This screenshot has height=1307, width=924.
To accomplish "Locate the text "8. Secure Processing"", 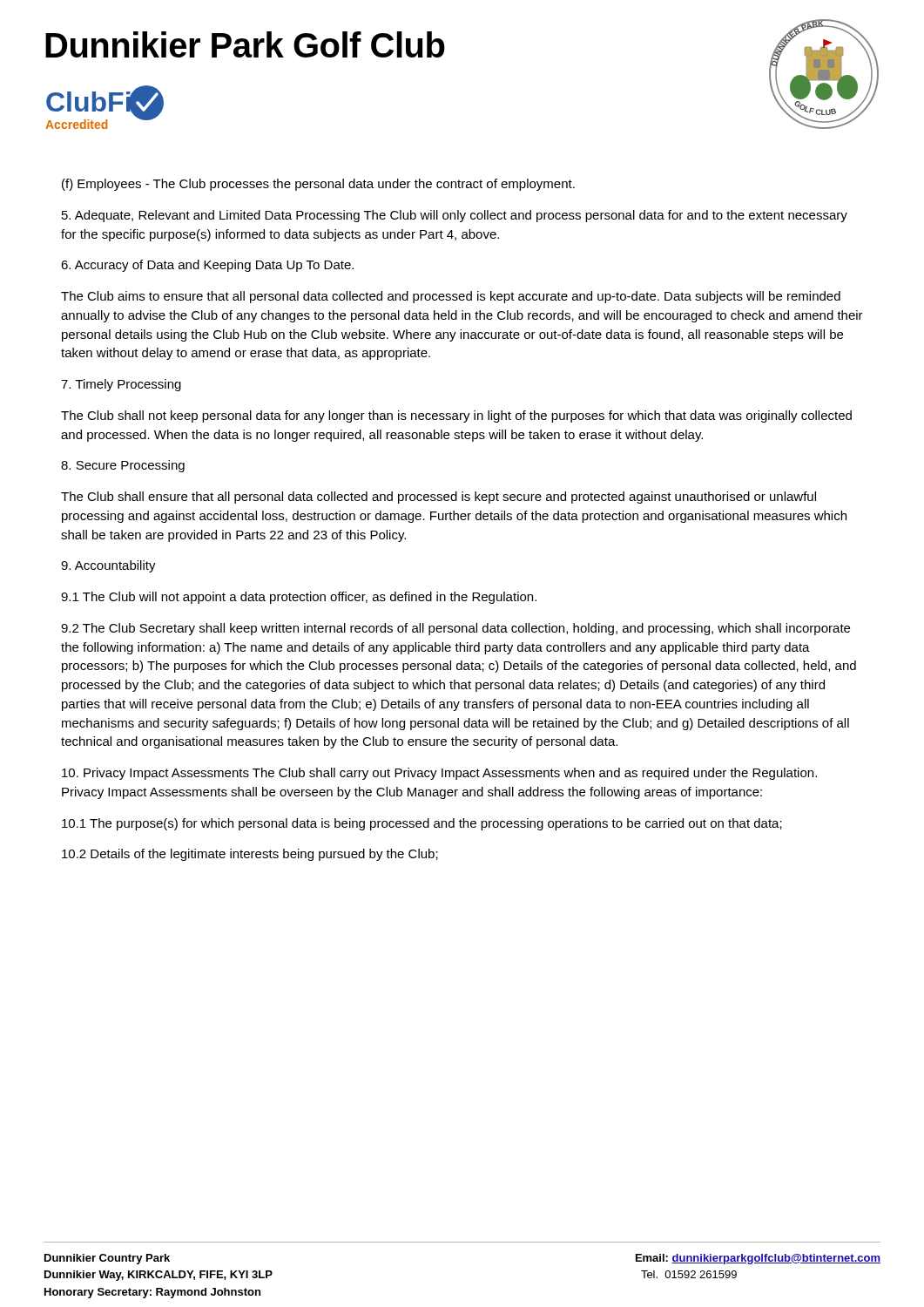I will coord(123,465).
